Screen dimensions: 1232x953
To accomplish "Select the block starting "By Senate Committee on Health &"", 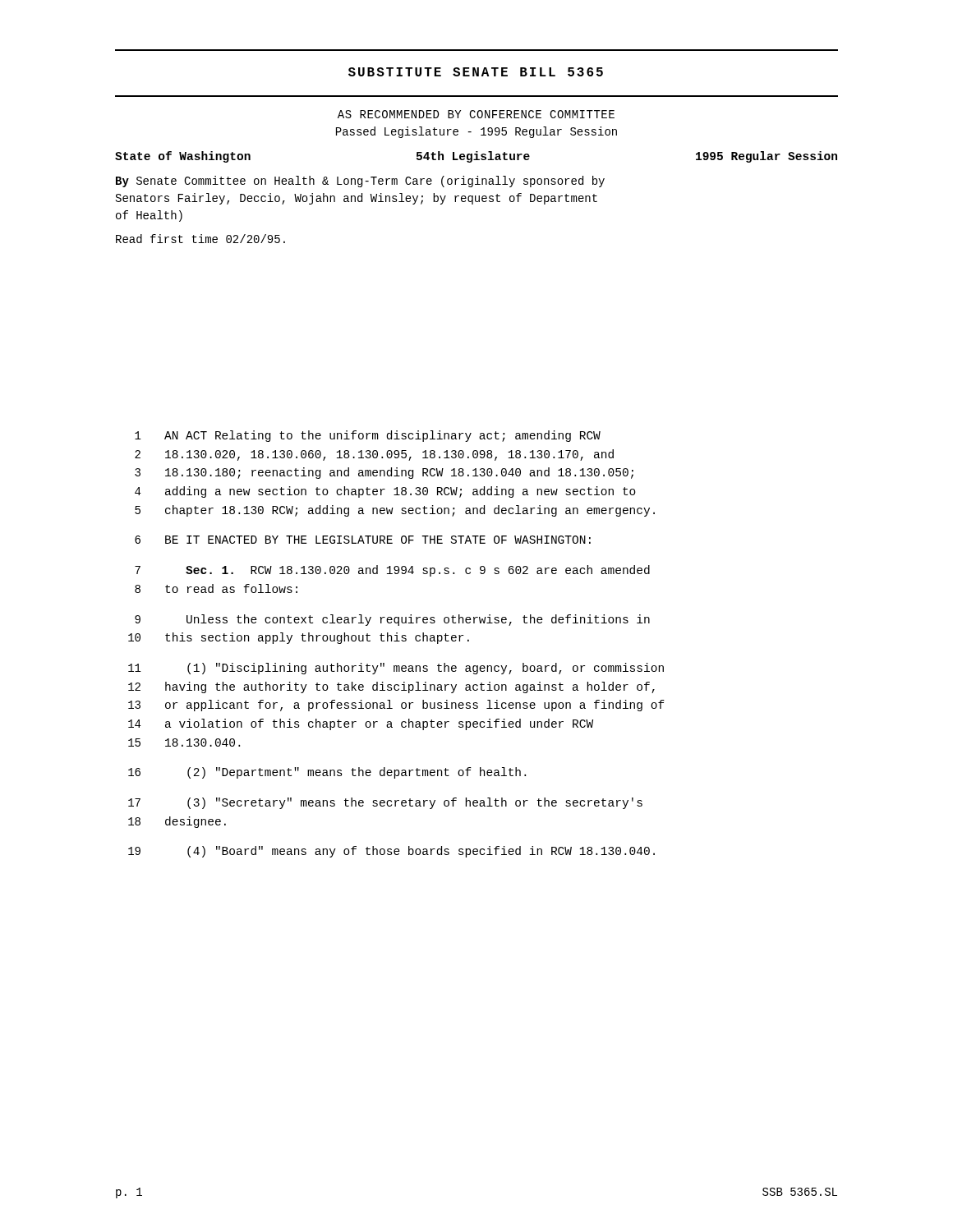I will (360, 199).
